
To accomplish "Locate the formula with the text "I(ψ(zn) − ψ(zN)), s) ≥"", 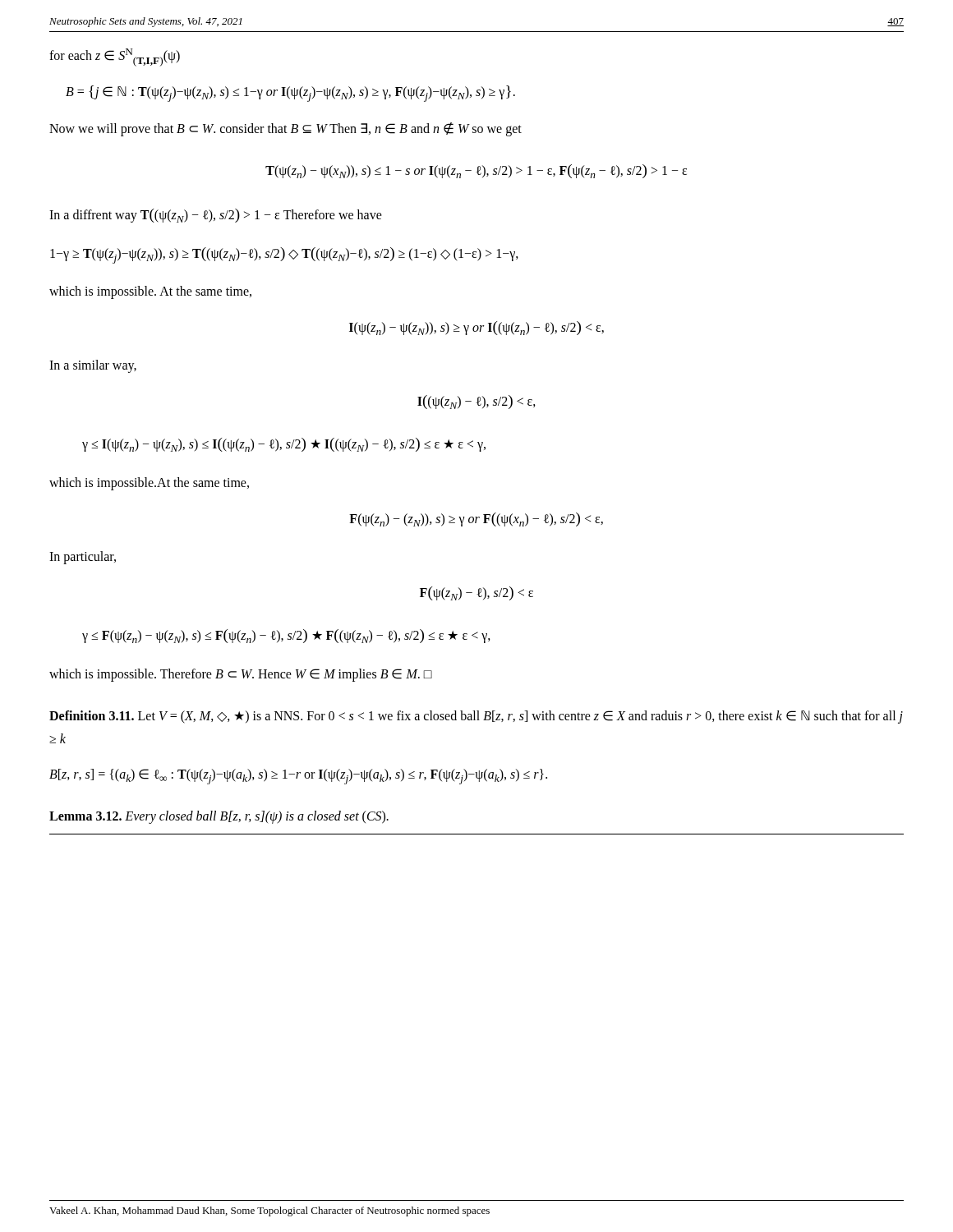I will click(476, 327).
